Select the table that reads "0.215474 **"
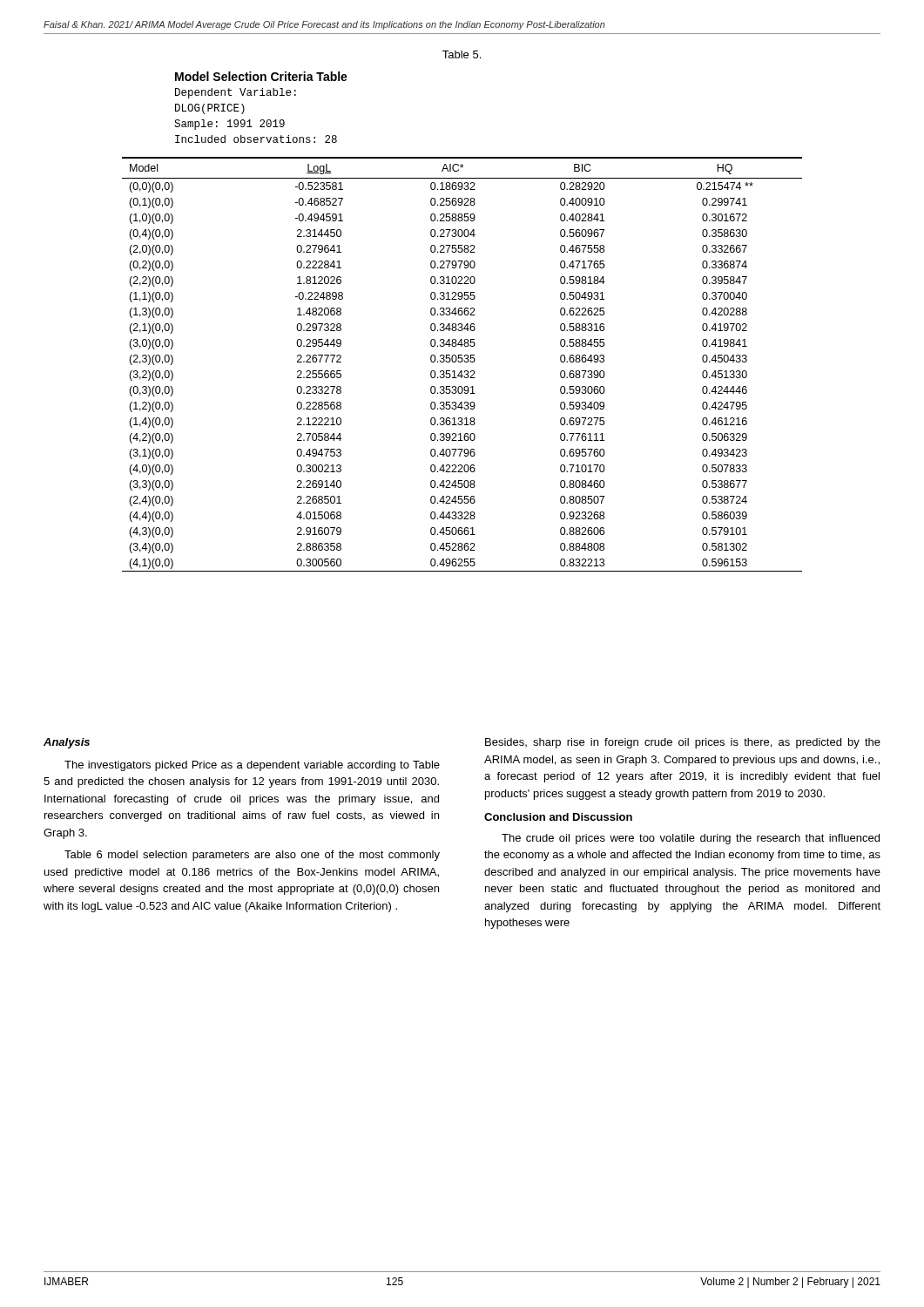The image size is (924, 1307). click(462, 365)
